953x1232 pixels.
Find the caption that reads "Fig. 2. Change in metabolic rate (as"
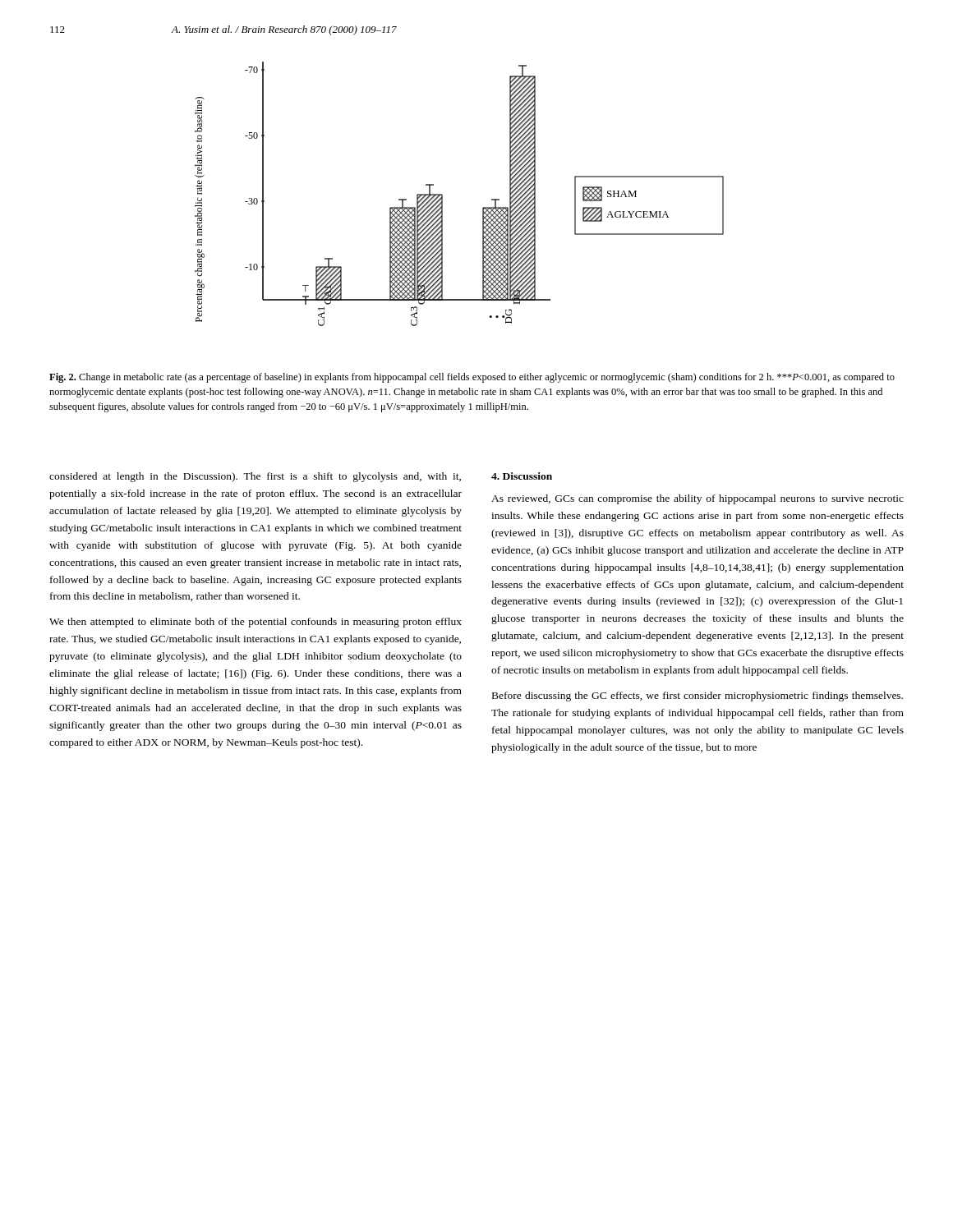(472, 392)
